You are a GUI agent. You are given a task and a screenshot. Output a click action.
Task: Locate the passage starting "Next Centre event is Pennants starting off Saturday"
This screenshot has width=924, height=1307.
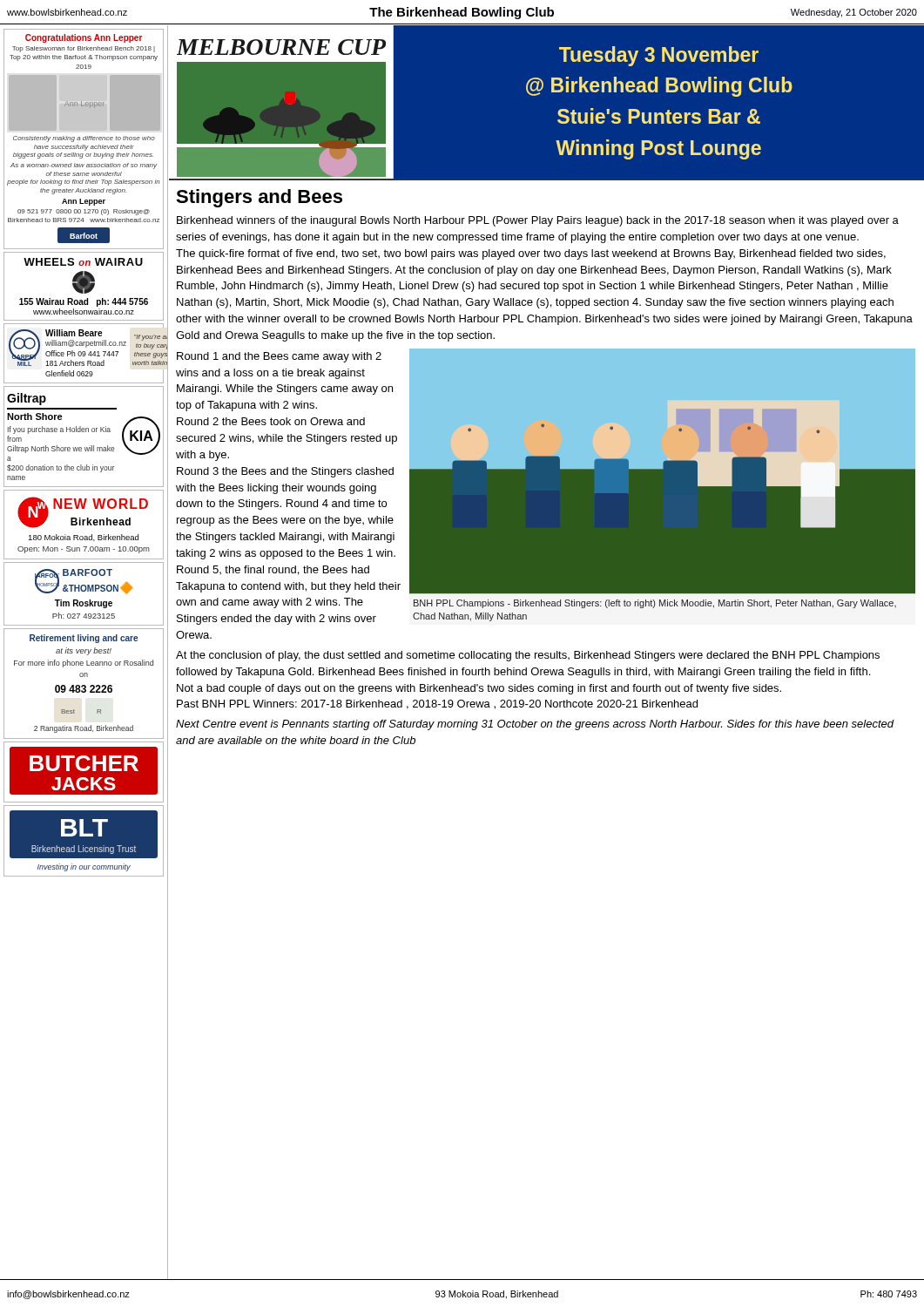pyautogui.click(x=535, y=732)
